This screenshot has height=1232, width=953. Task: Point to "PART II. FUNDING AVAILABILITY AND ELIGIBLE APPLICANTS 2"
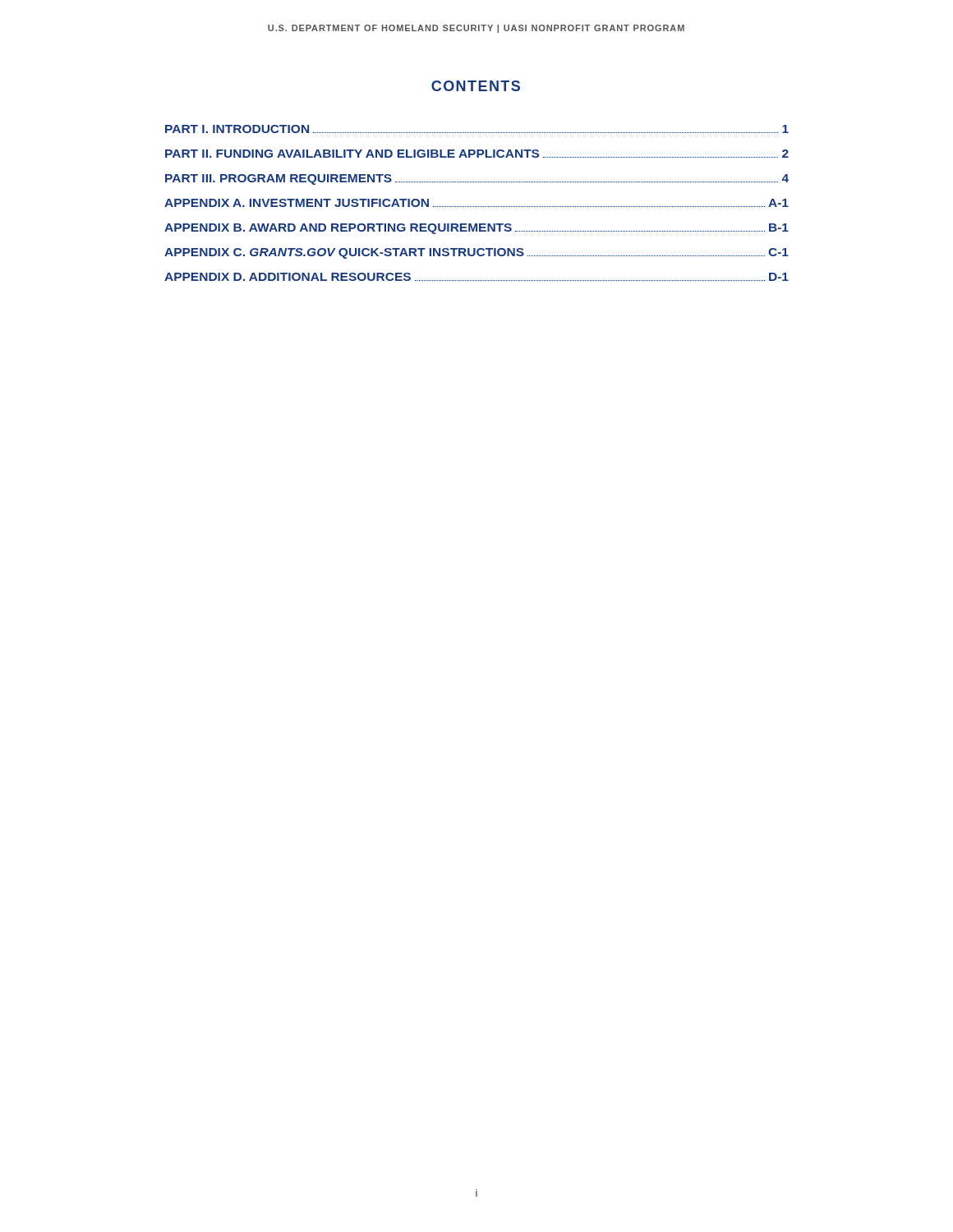pos(476,154)
